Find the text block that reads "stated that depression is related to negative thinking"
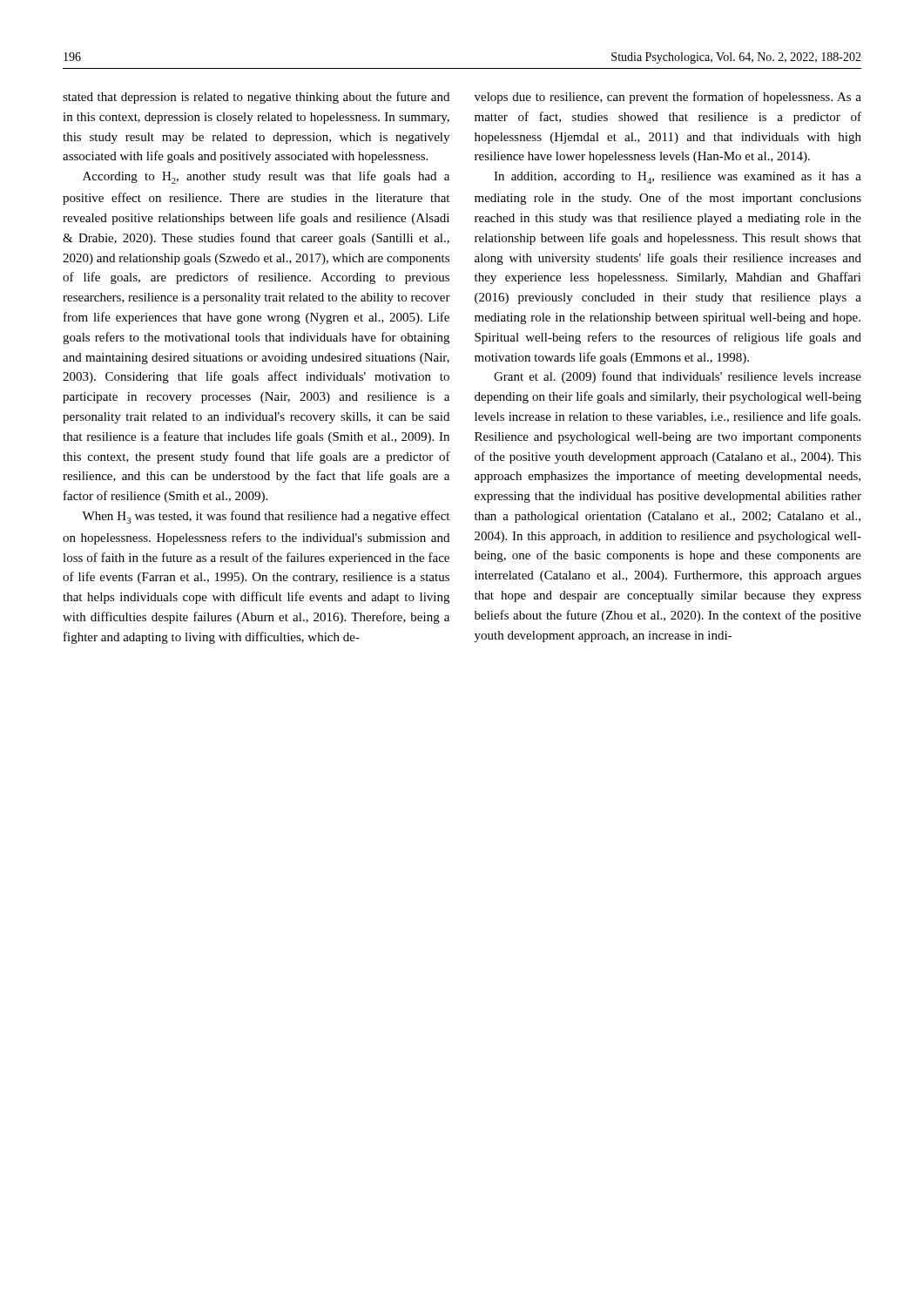The width and height of the screenshot is (924, 1307). 256,367
